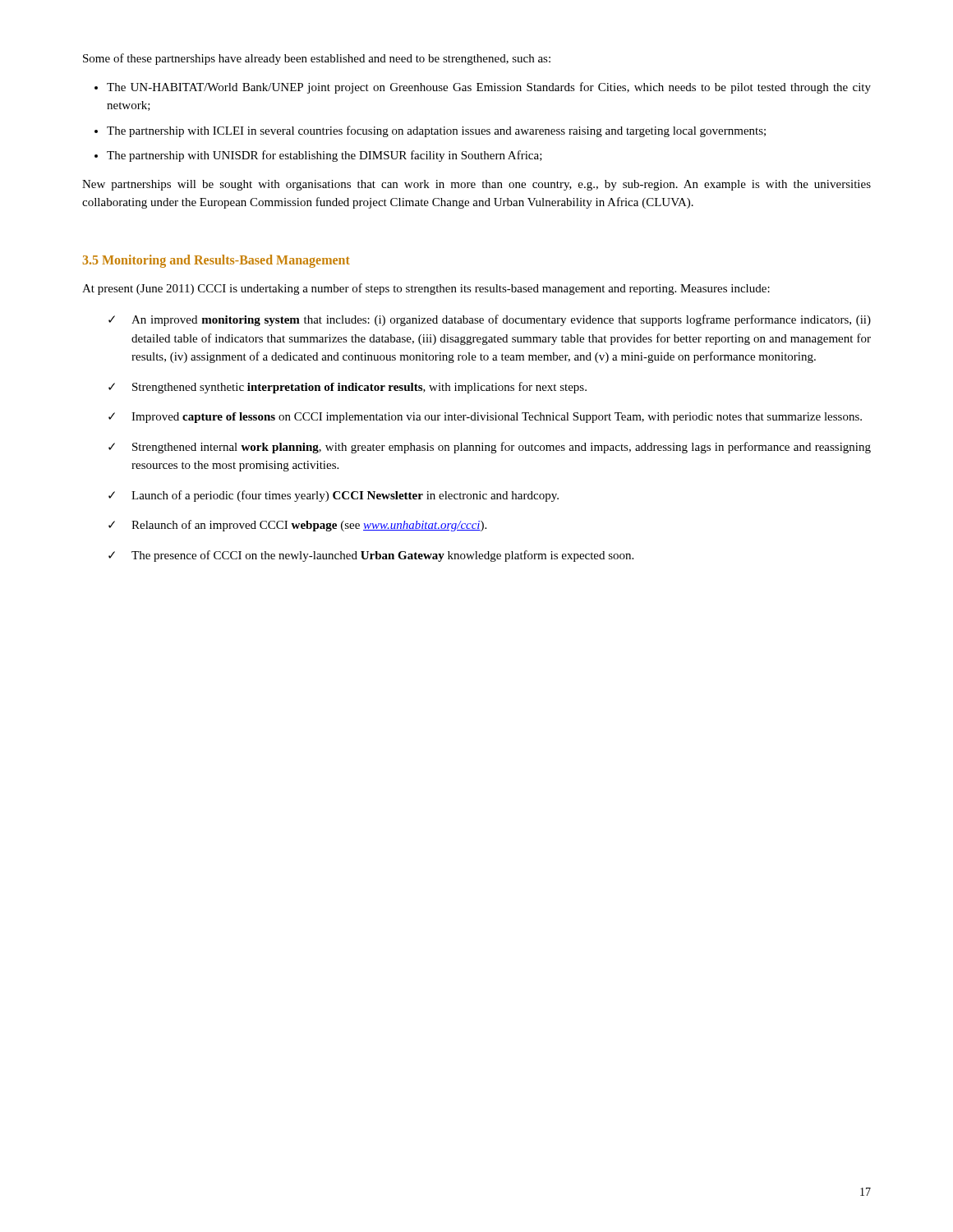Locate the list item that reads "Relaunch of an improved CCCI webpage"
Image resolution: width=953 pixels, height=1232 pixels.
click(x=309, y=525)
